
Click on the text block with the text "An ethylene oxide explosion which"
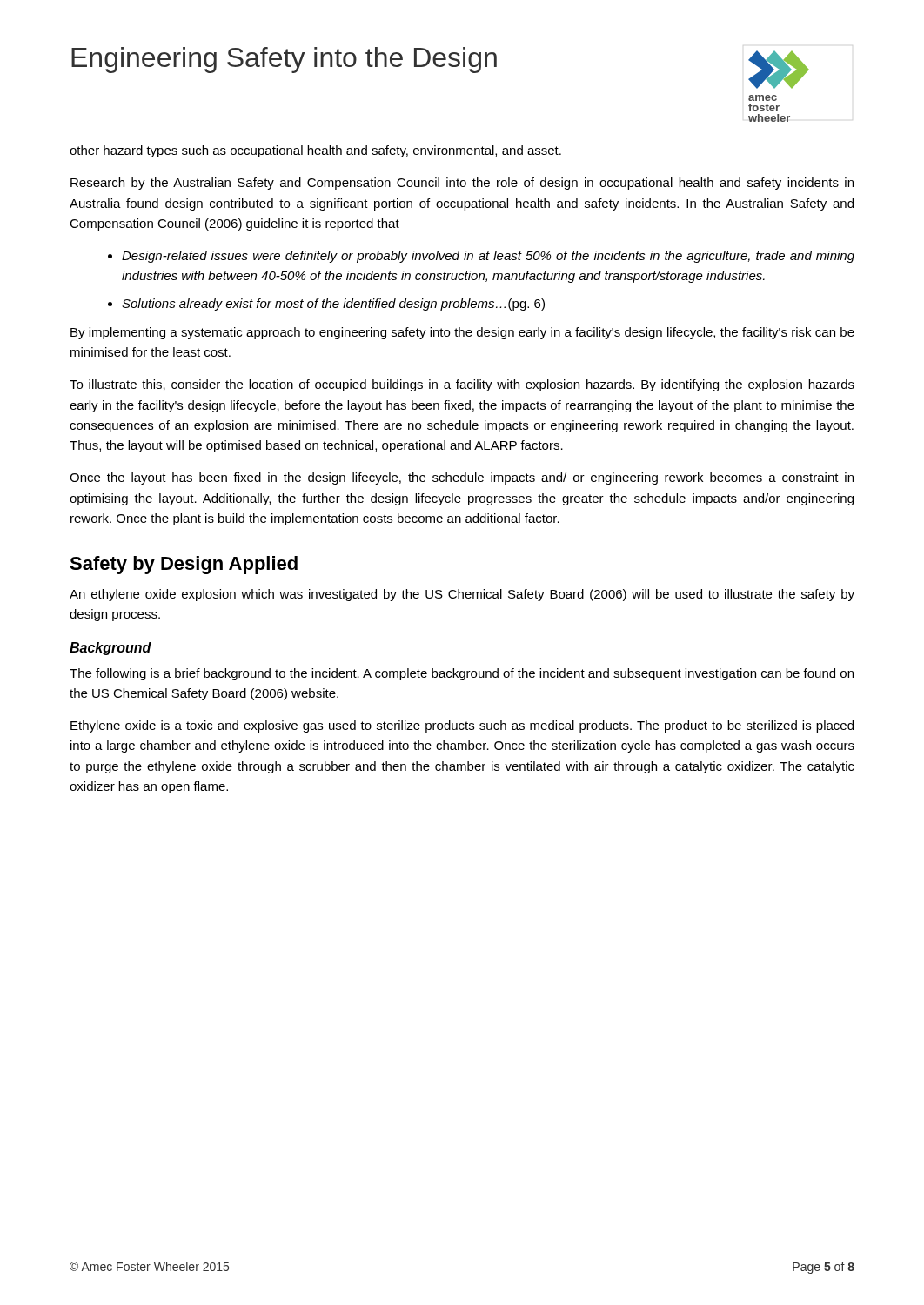[462, 604]
